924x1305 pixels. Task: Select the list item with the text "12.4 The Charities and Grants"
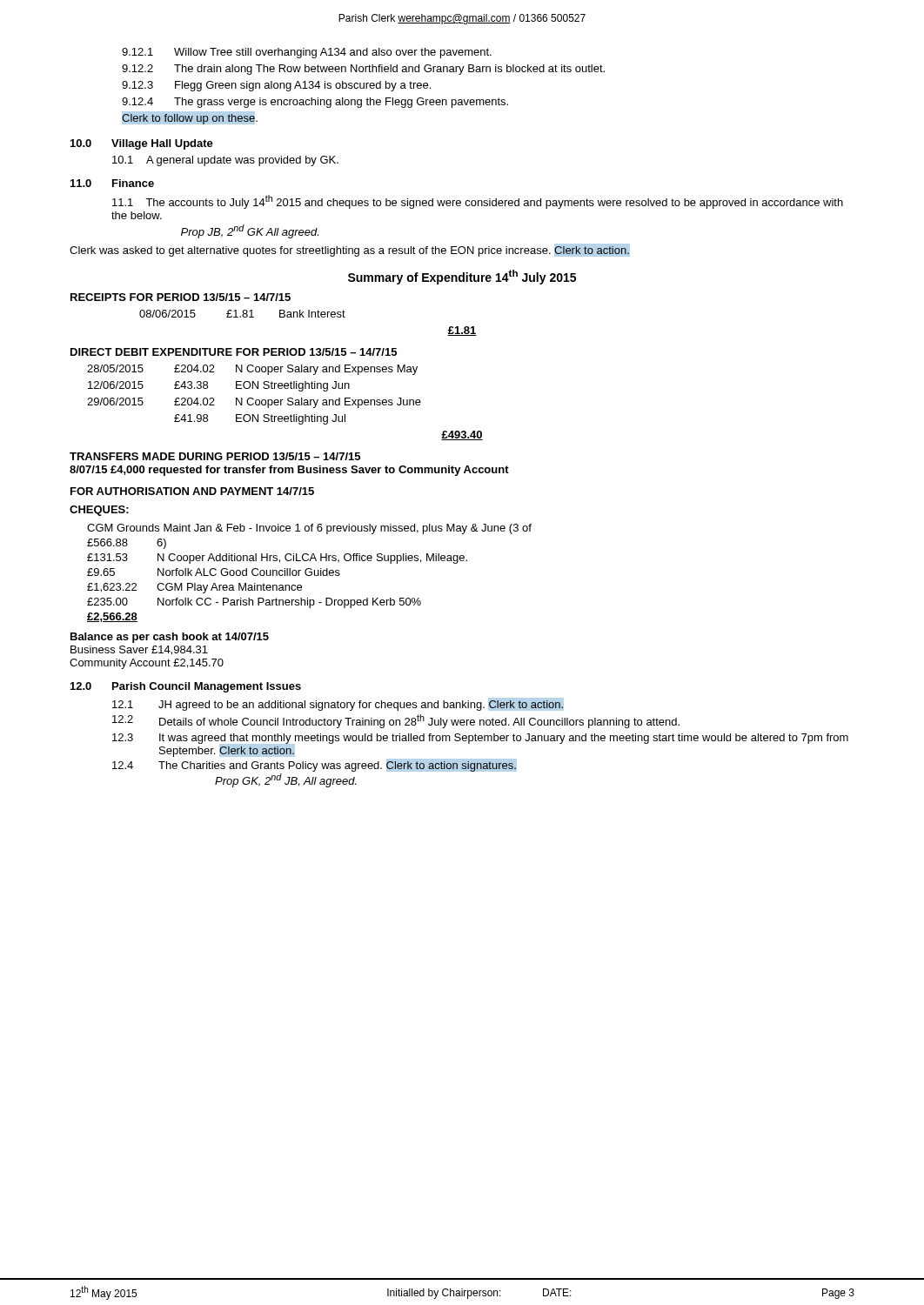coord(483,773)
